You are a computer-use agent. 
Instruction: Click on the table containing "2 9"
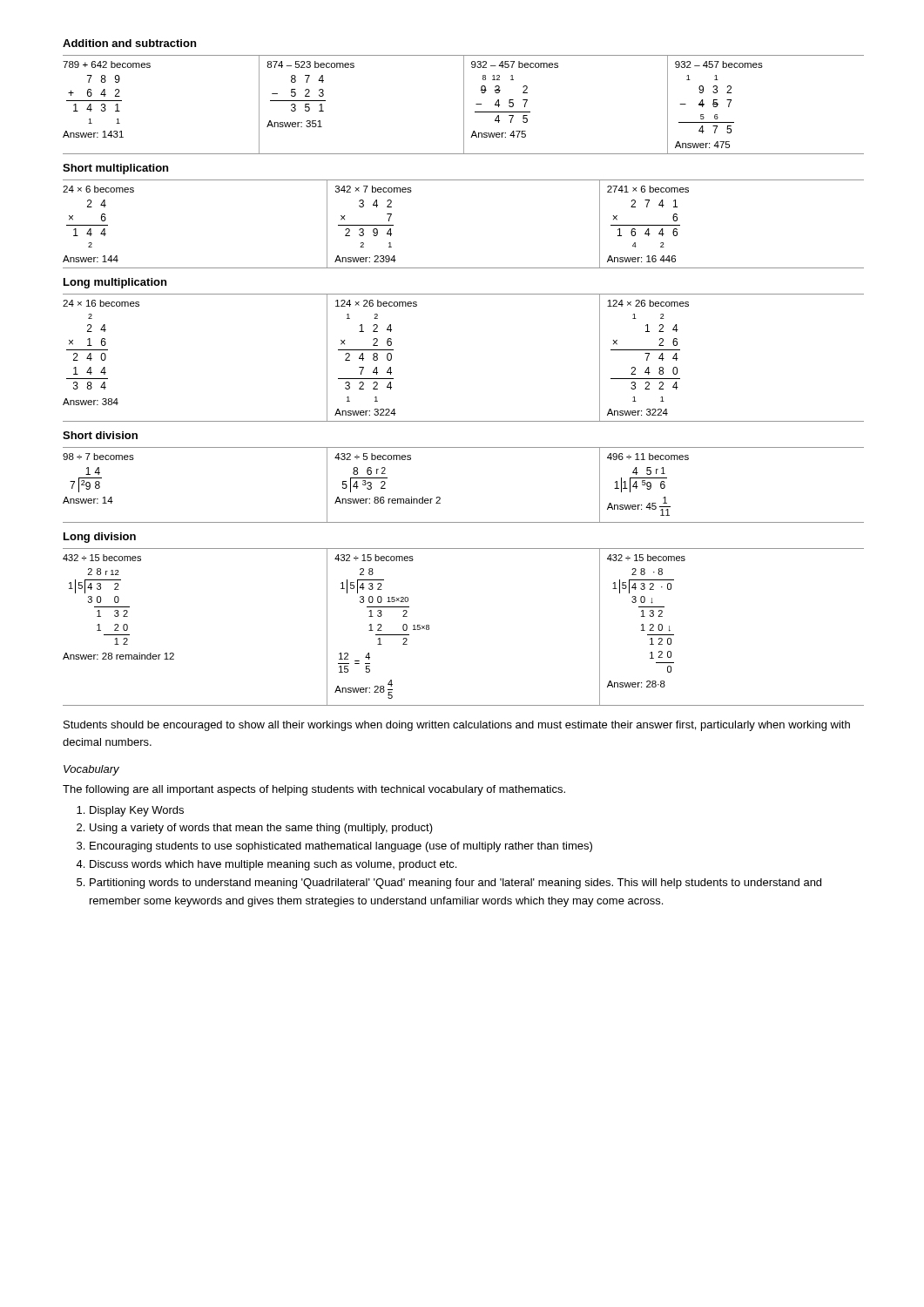463,485
